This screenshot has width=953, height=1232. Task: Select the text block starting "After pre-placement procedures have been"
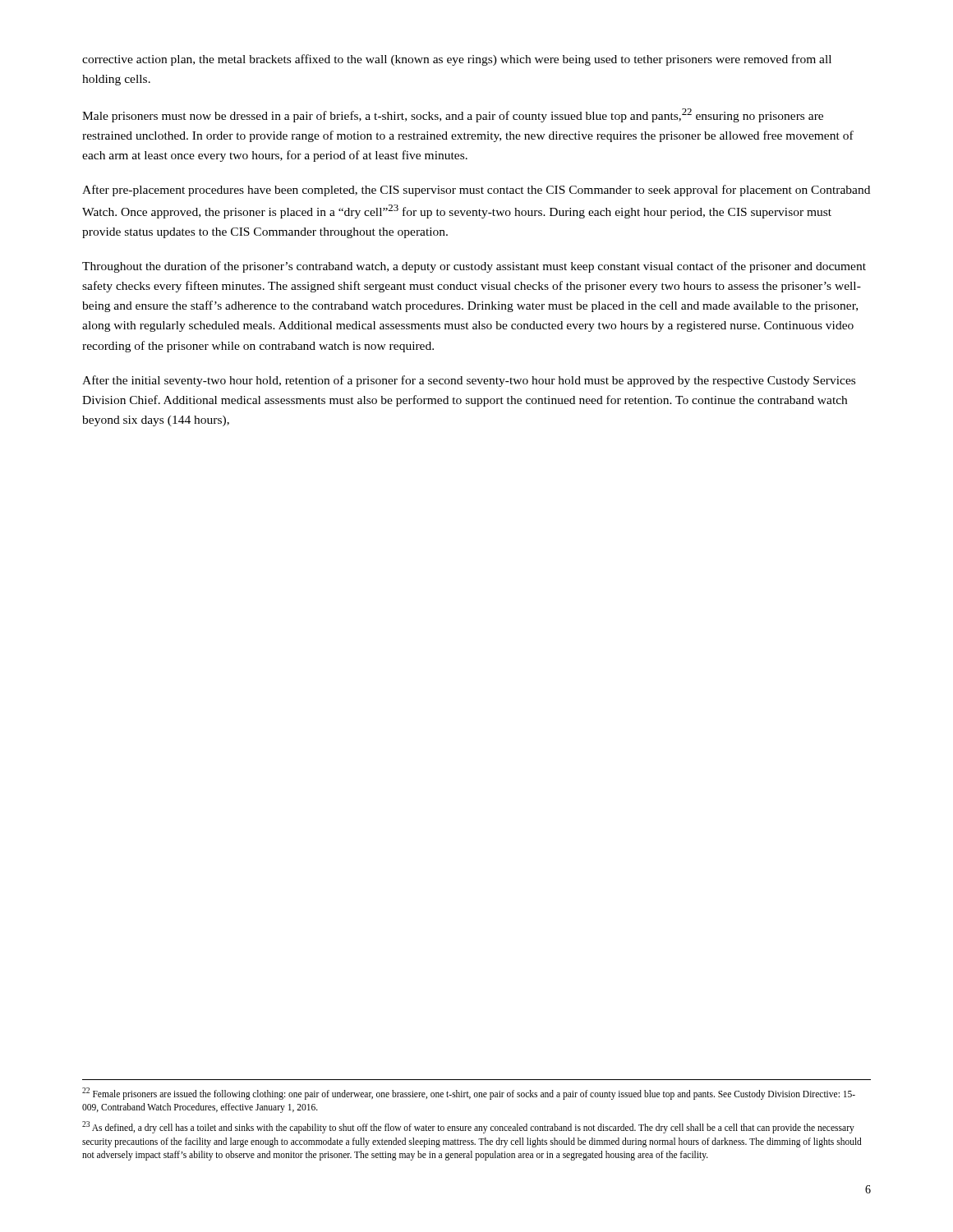pos(476,211)
